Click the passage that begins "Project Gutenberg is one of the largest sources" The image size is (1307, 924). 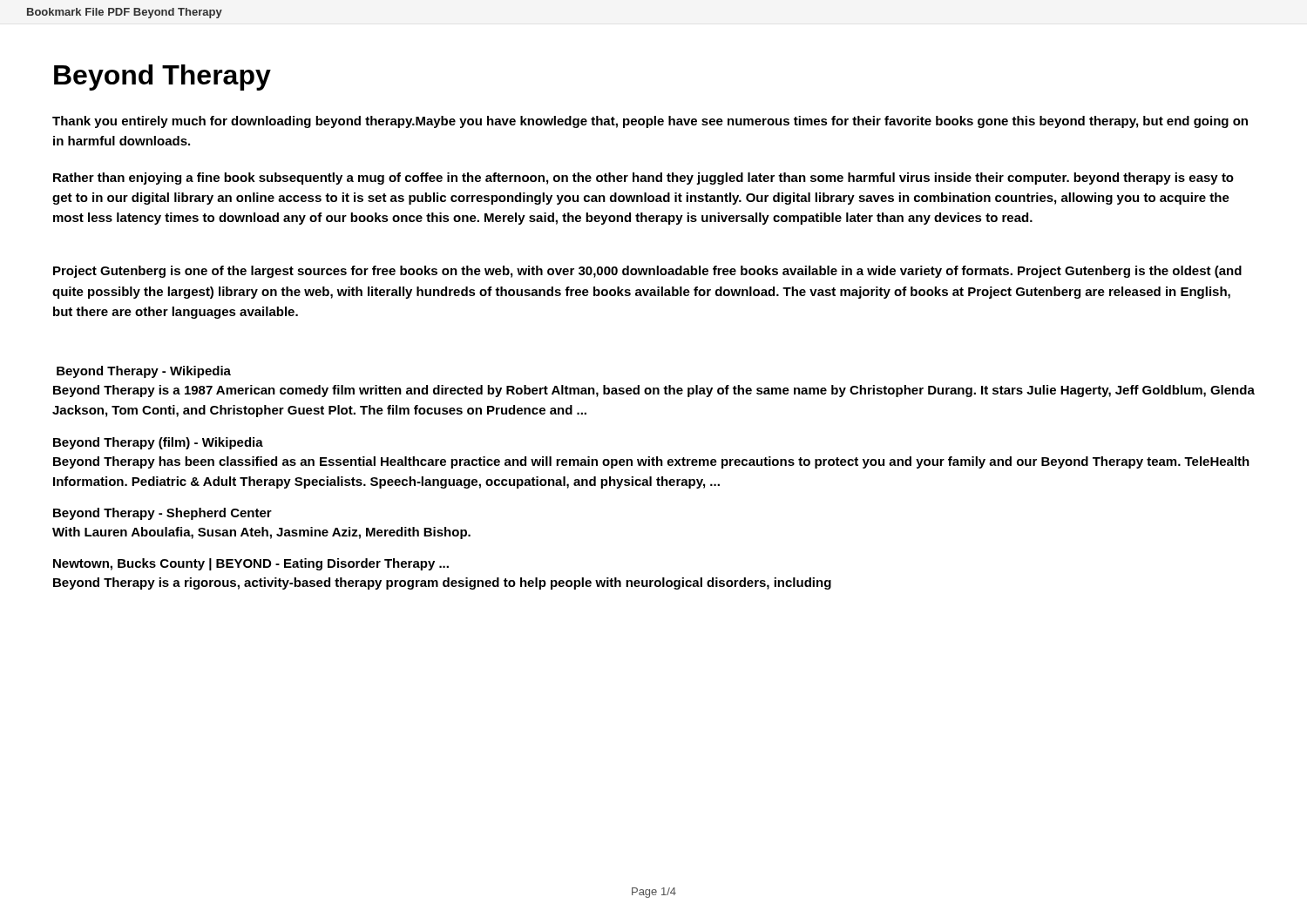click(647, 291)
